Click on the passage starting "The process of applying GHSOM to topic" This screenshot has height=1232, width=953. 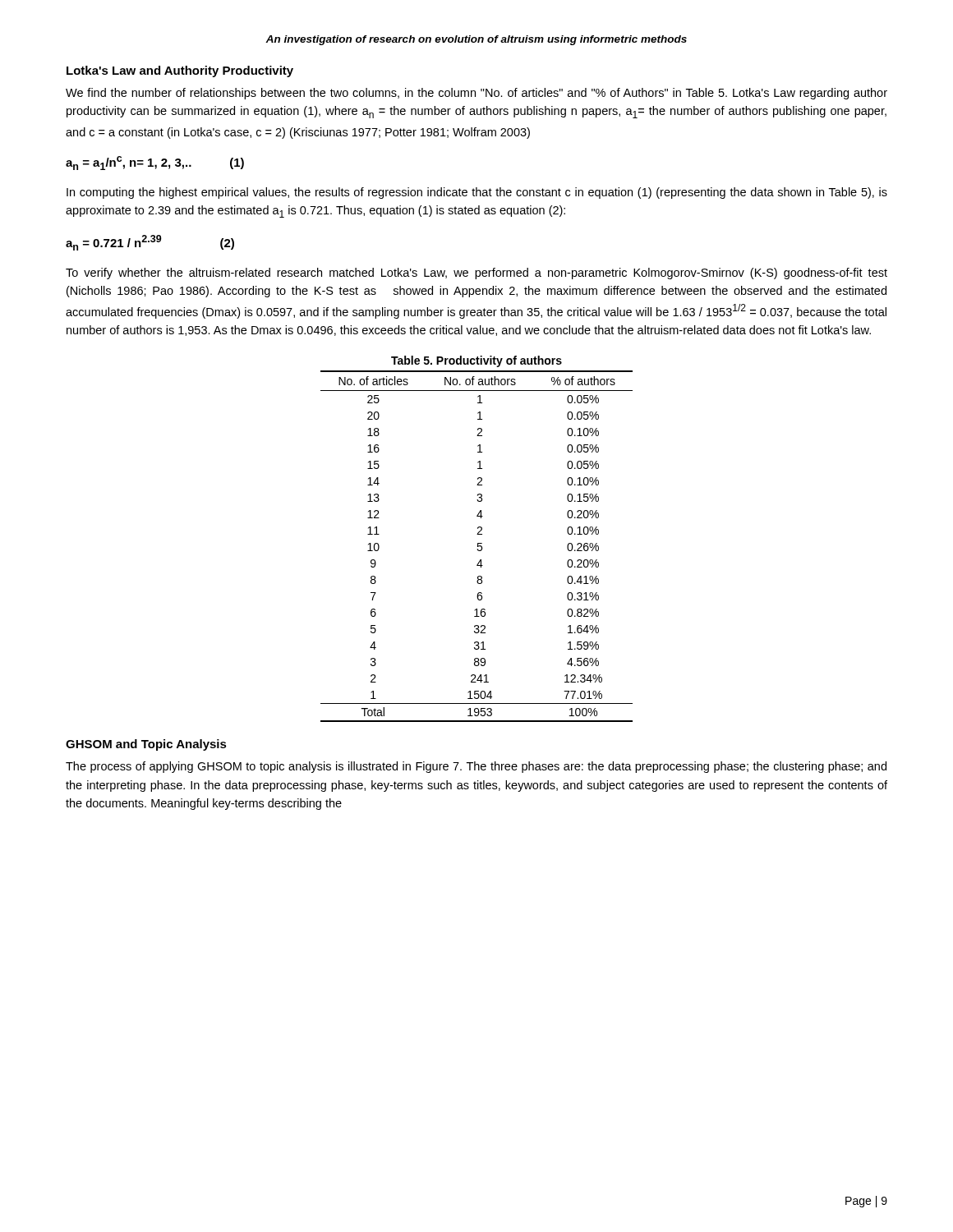pyautogui.click(x=476, y=785)
